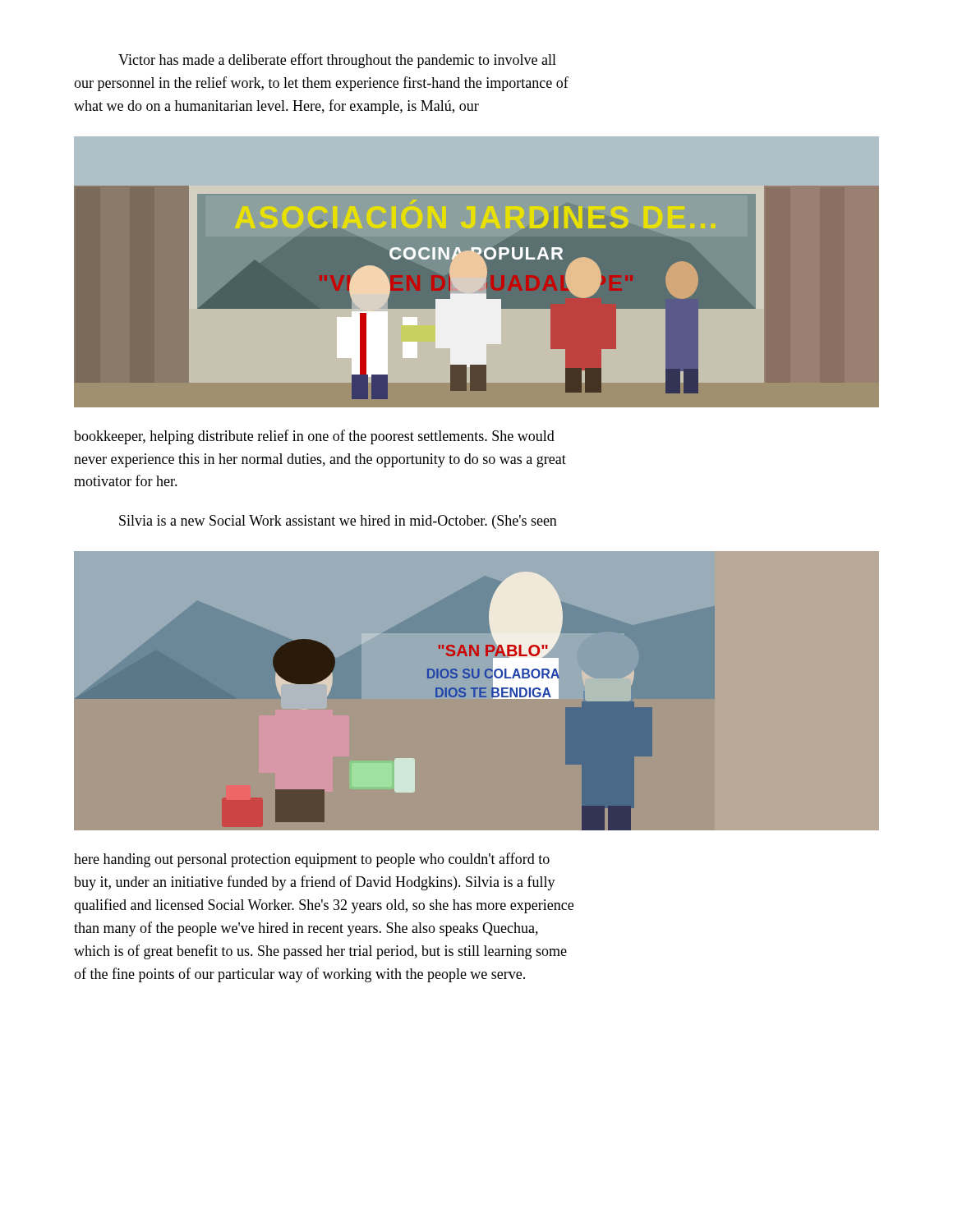Screen dimensions: 1232x953
Task: Select the text block containing "bookkeeper, helping distribute relief in one"
Action: click(320, 459)
